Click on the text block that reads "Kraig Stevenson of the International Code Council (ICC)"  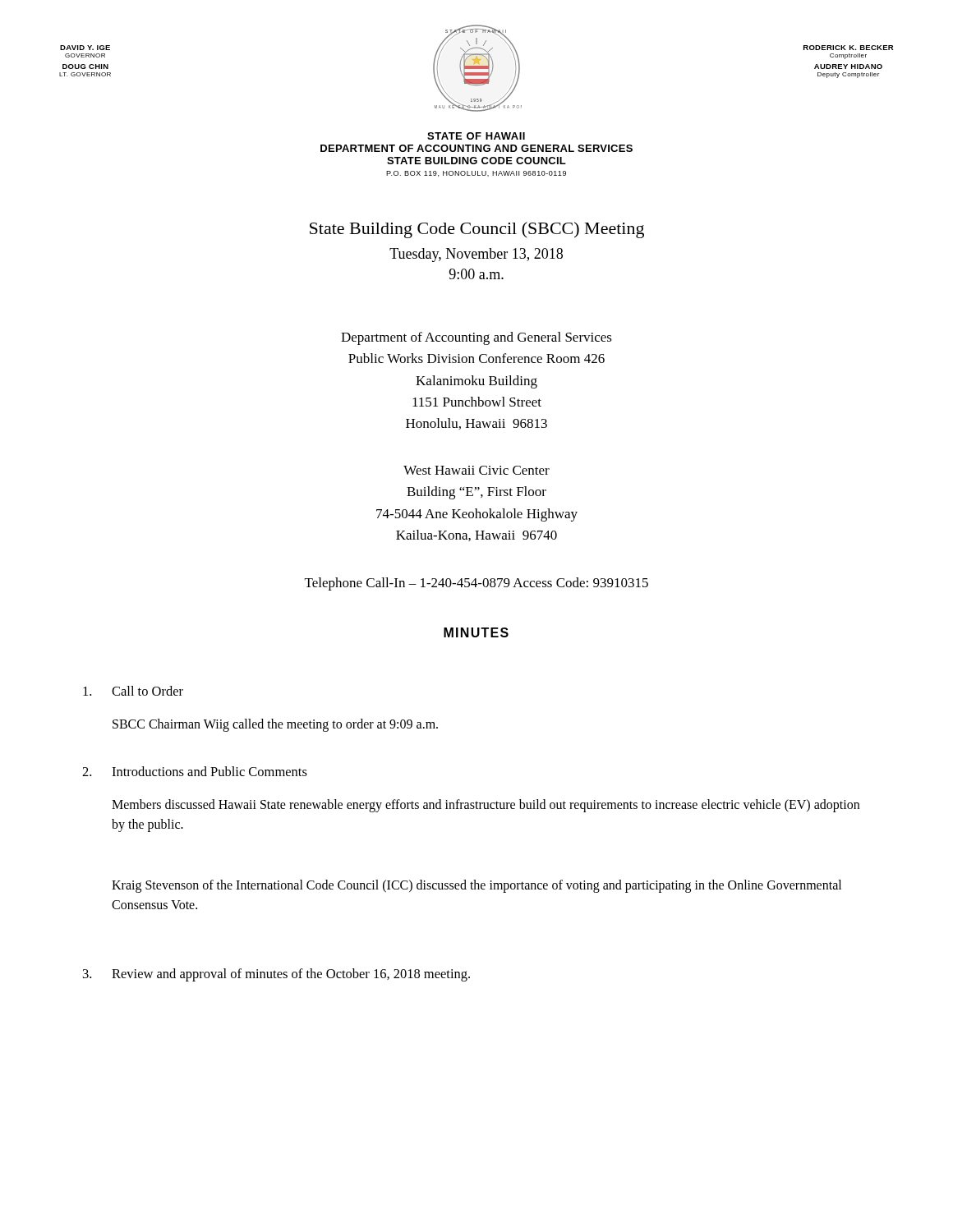477,895
